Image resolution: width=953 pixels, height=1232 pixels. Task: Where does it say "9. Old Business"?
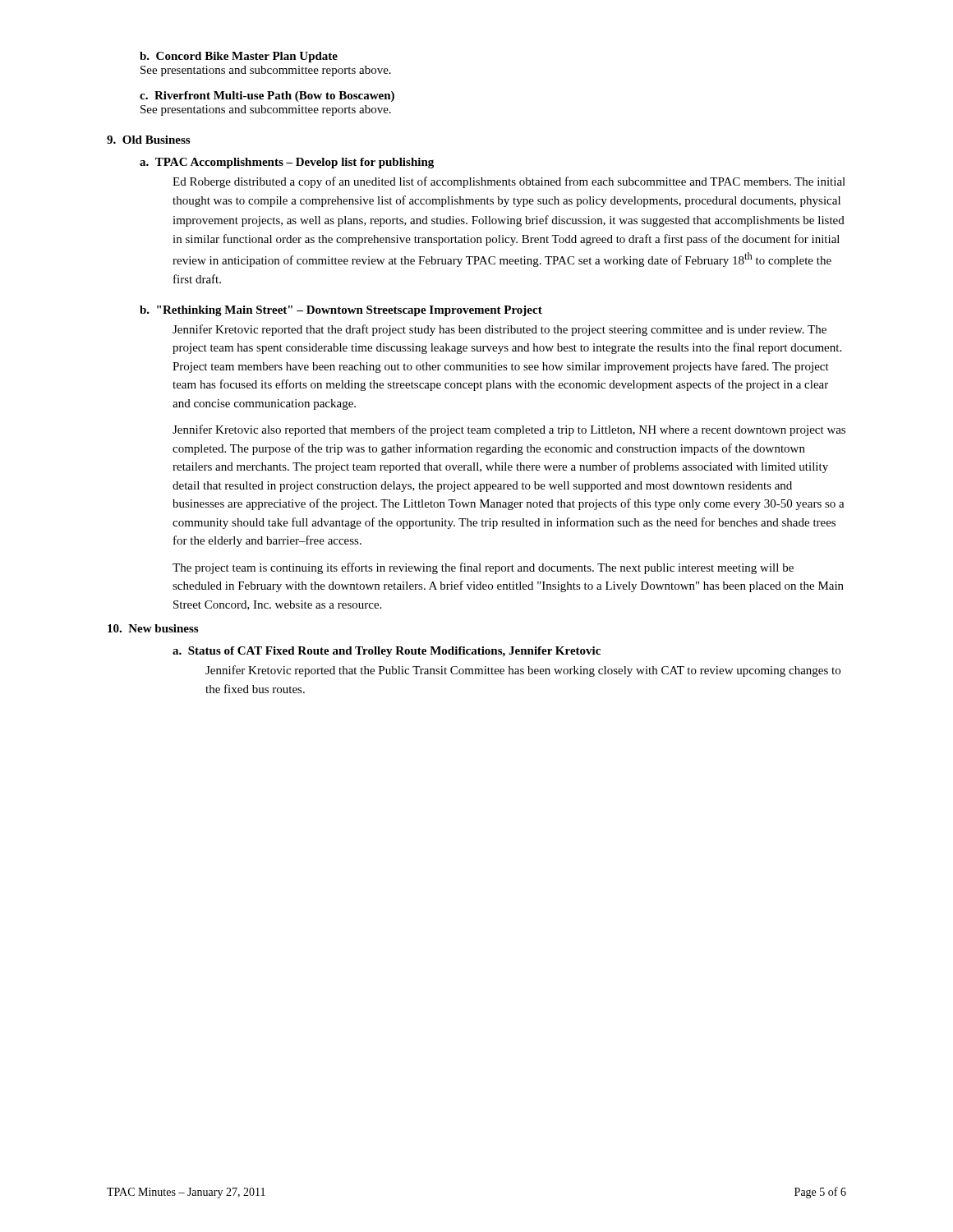click(x=149, y=140)
